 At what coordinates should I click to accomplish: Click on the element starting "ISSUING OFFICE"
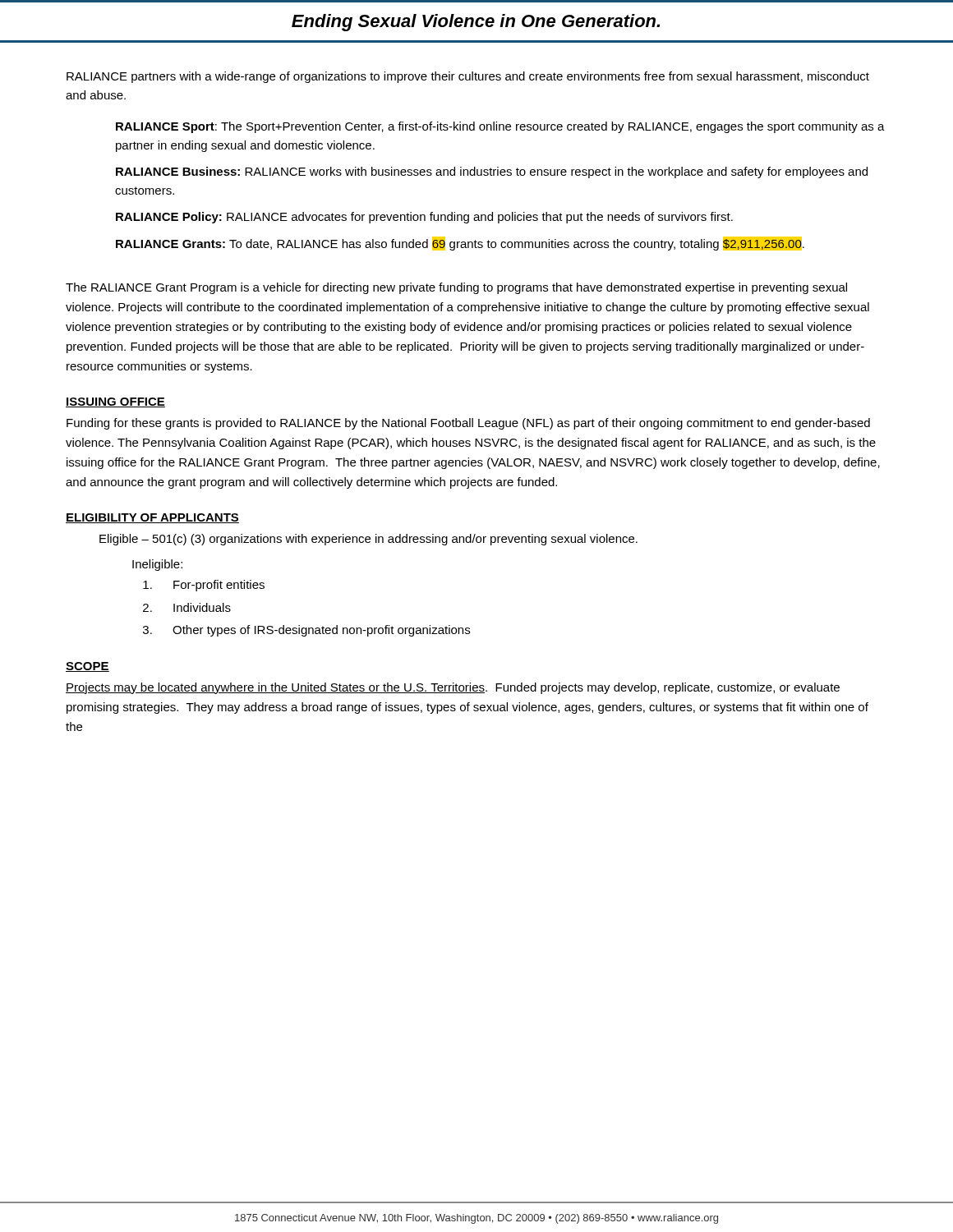pos(115,401)
